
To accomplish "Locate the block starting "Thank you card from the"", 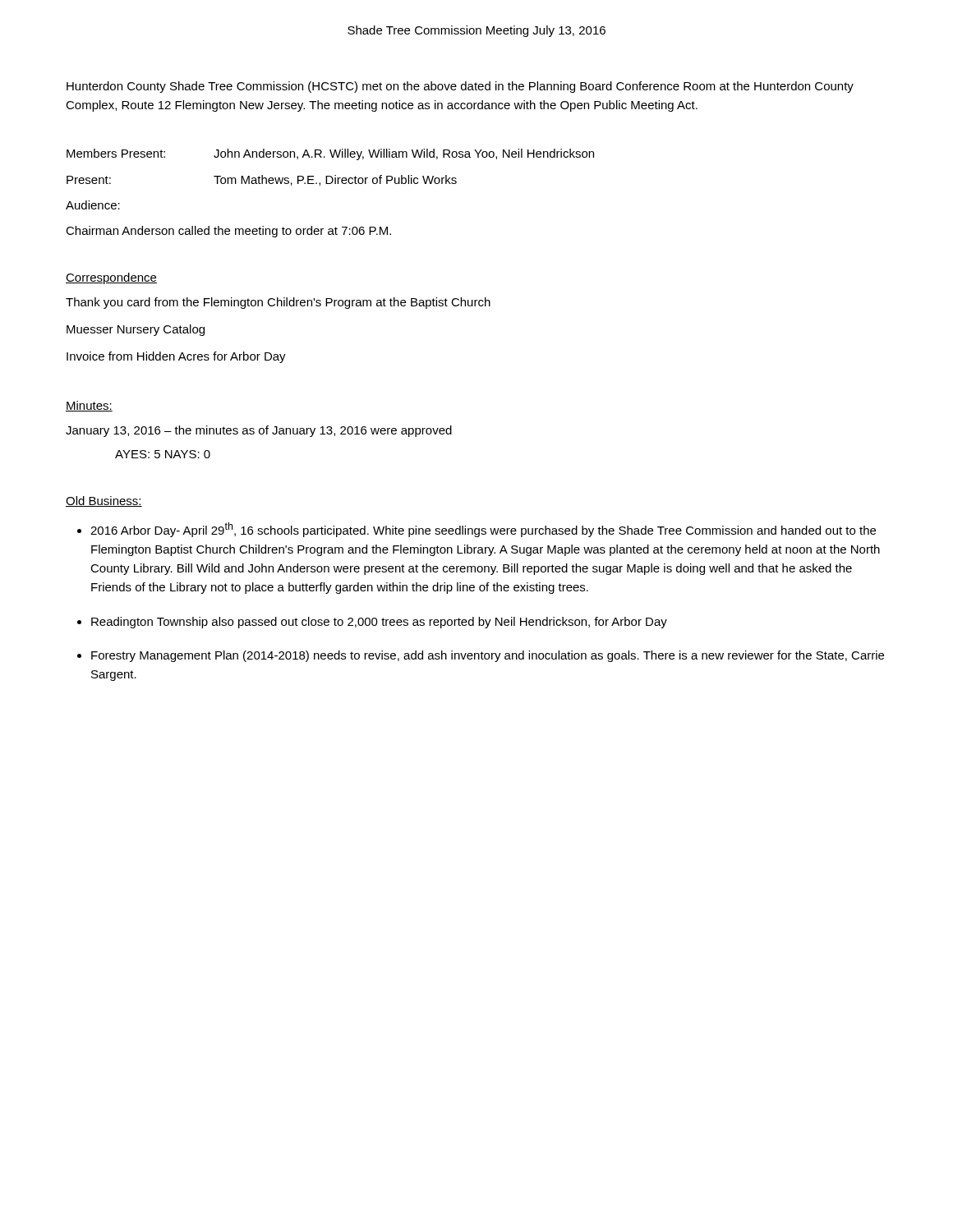I will pos(278,301).
